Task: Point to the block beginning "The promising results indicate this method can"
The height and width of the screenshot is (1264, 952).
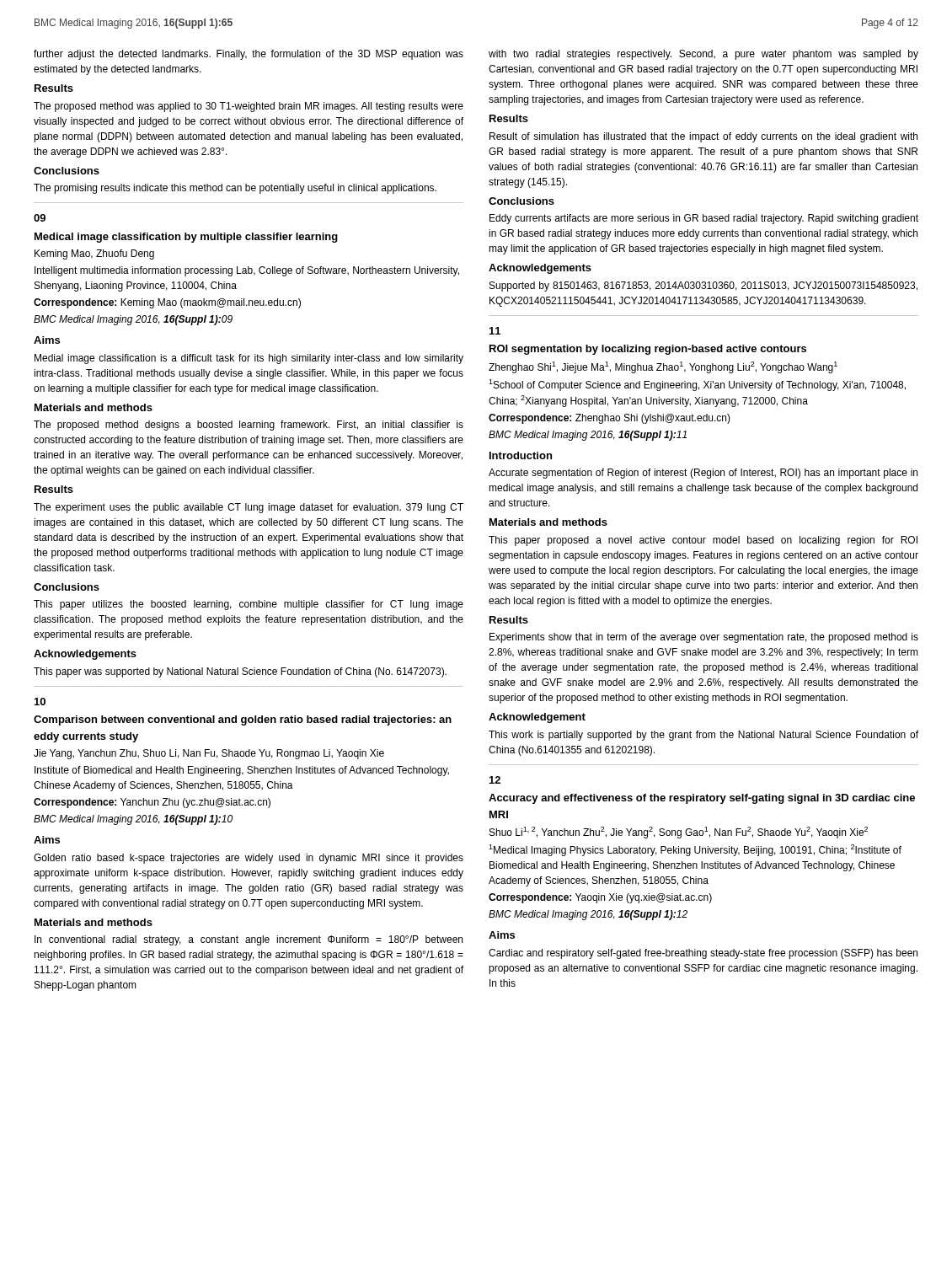Action: pos(235,188)
